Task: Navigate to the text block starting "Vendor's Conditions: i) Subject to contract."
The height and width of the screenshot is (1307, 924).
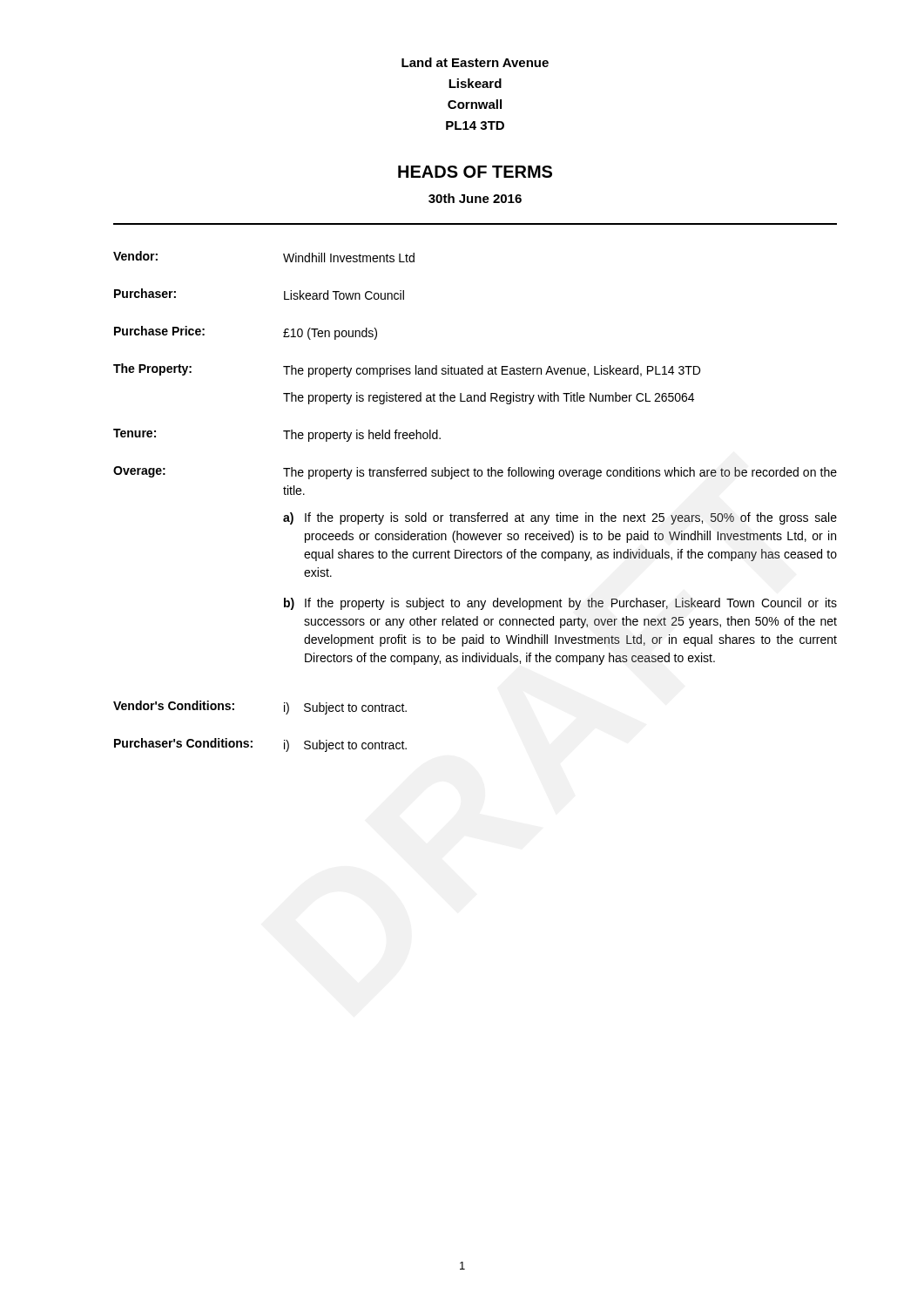Action: (172, 709)
